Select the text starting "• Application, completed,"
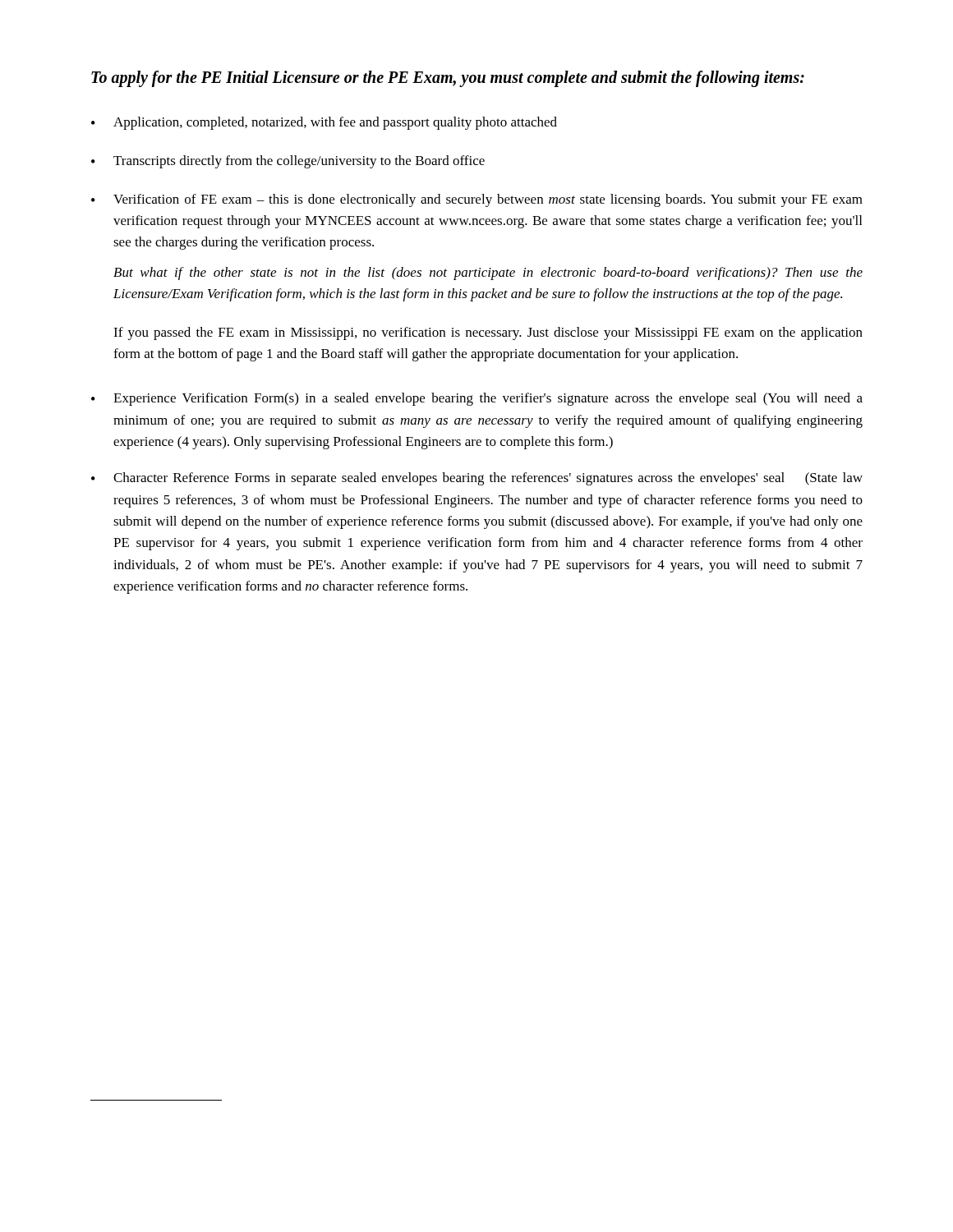The height and width of the screenshot is (1232, 953). pyautogui.click(x=476, y=124)
